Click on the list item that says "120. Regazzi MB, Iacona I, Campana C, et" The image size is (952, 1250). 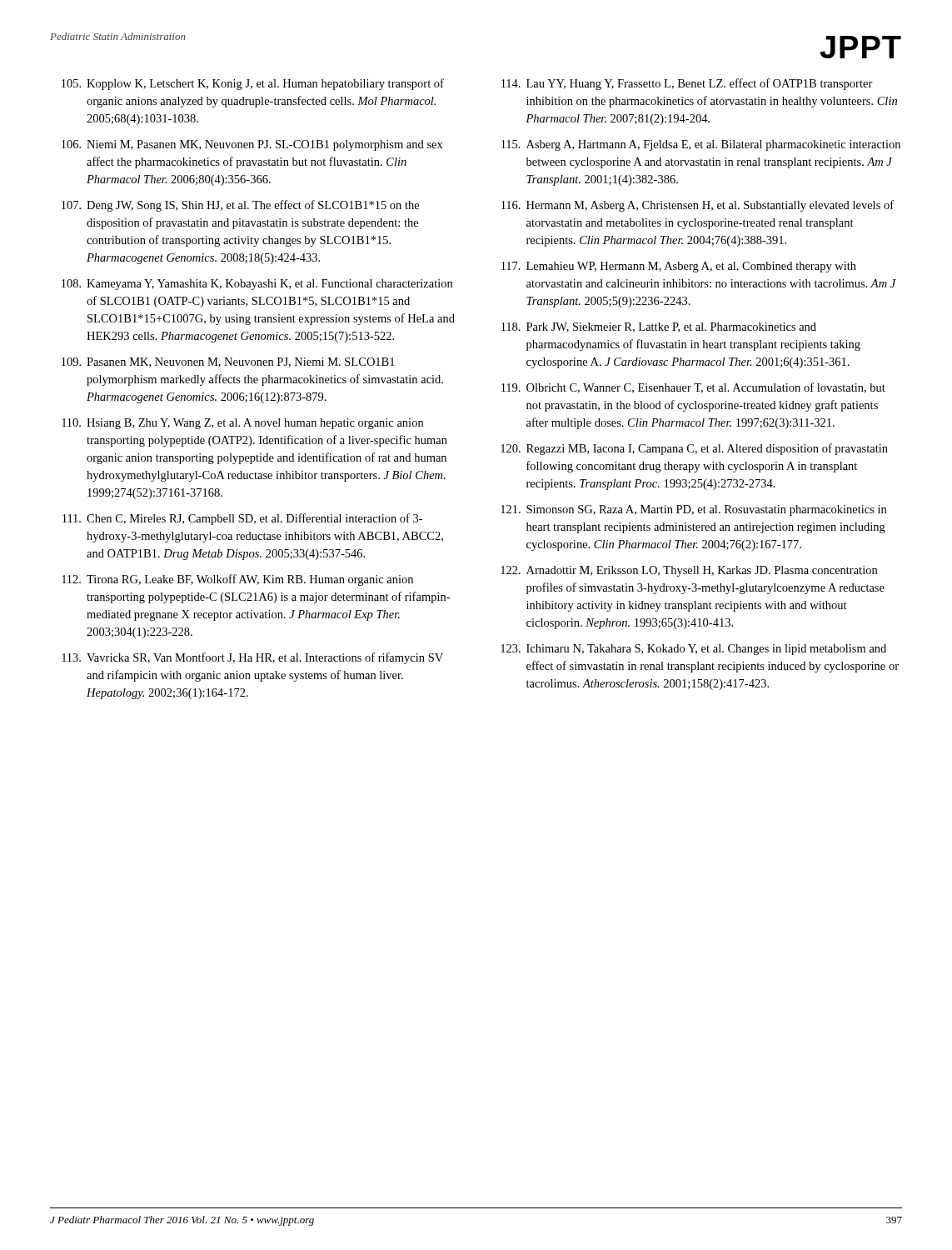(696, 466)
